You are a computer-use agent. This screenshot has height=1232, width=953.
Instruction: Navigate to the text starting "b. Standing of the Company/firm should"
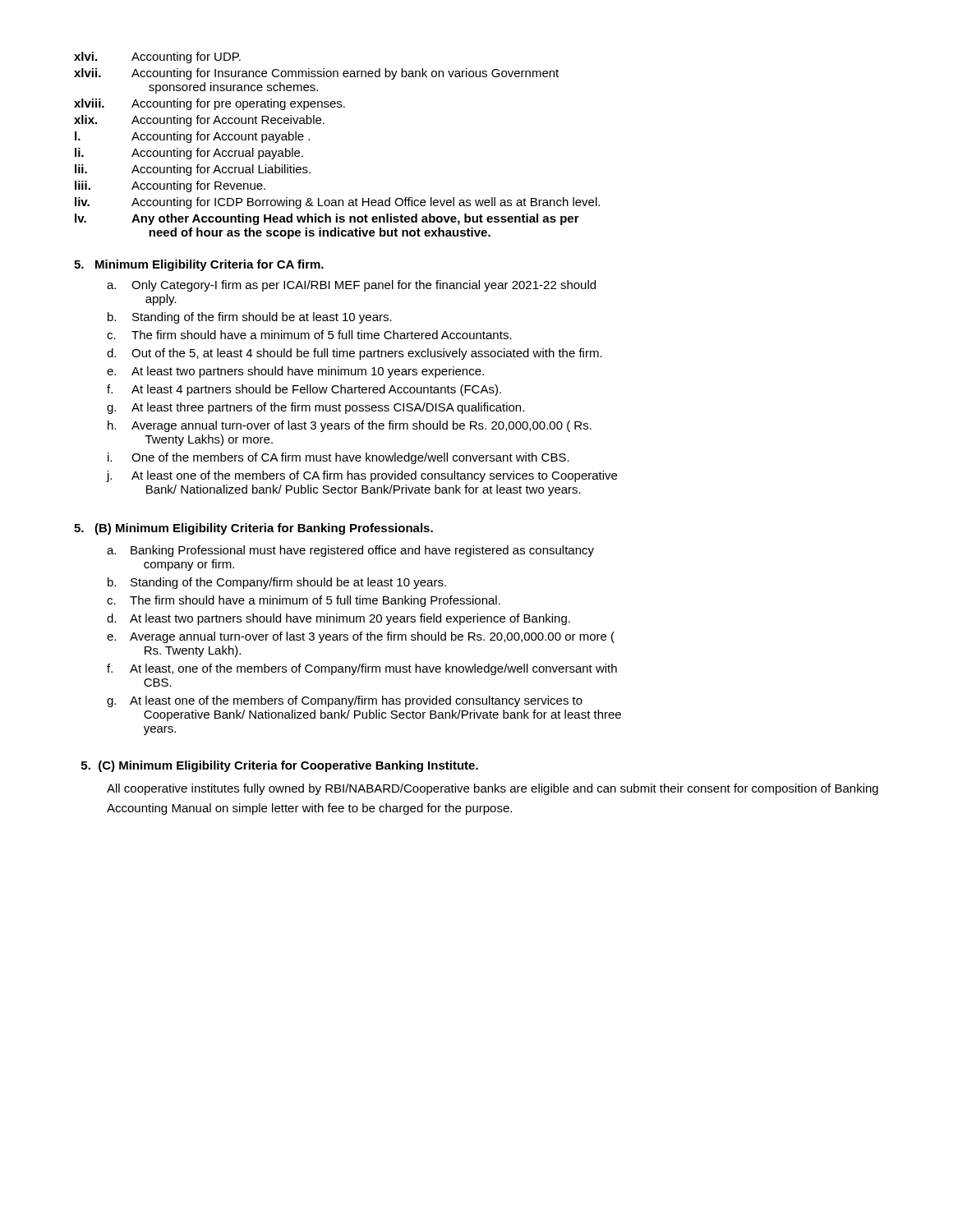277,582
